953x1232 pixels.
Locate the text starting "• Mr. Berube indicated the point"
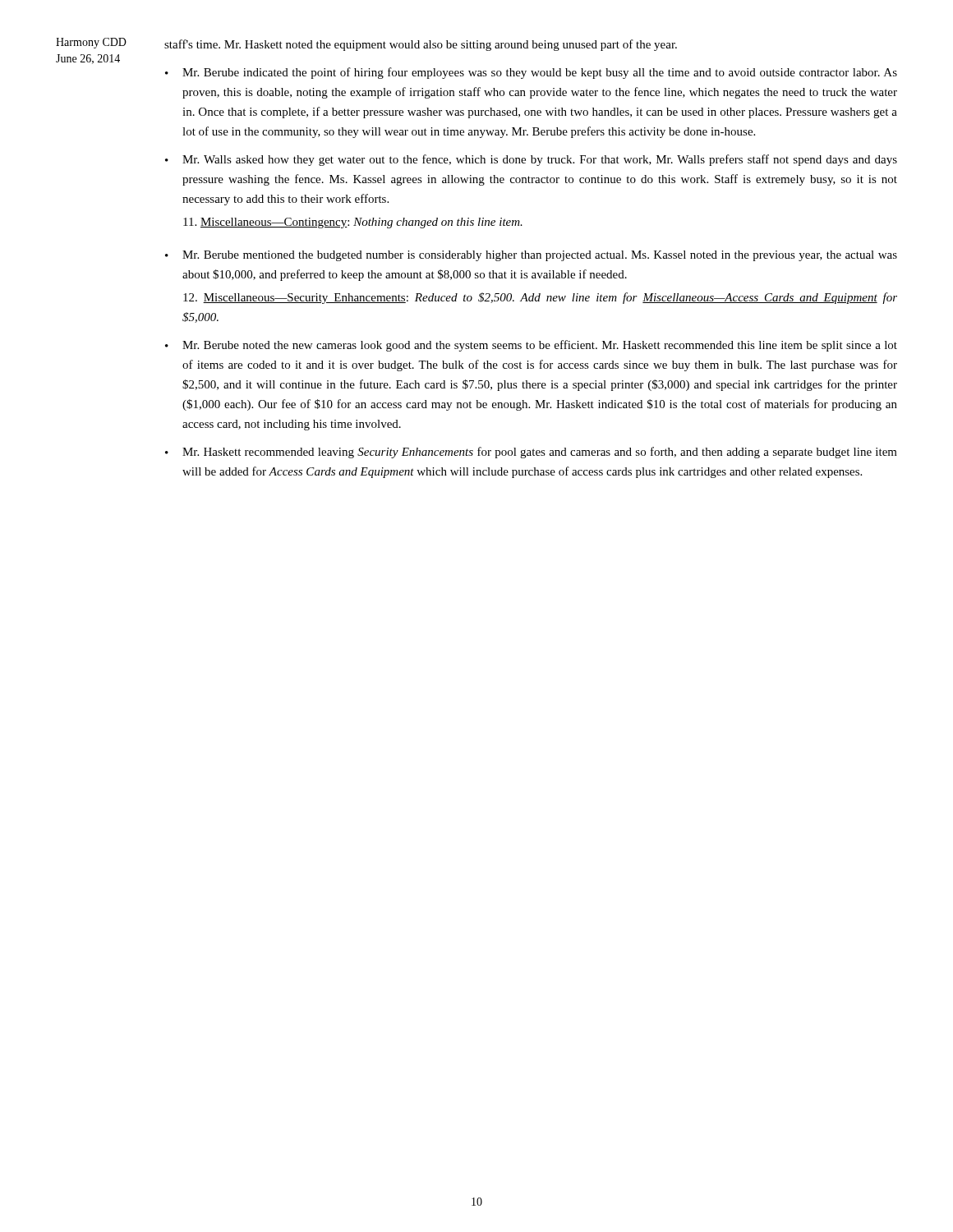(x=531, y=102)
